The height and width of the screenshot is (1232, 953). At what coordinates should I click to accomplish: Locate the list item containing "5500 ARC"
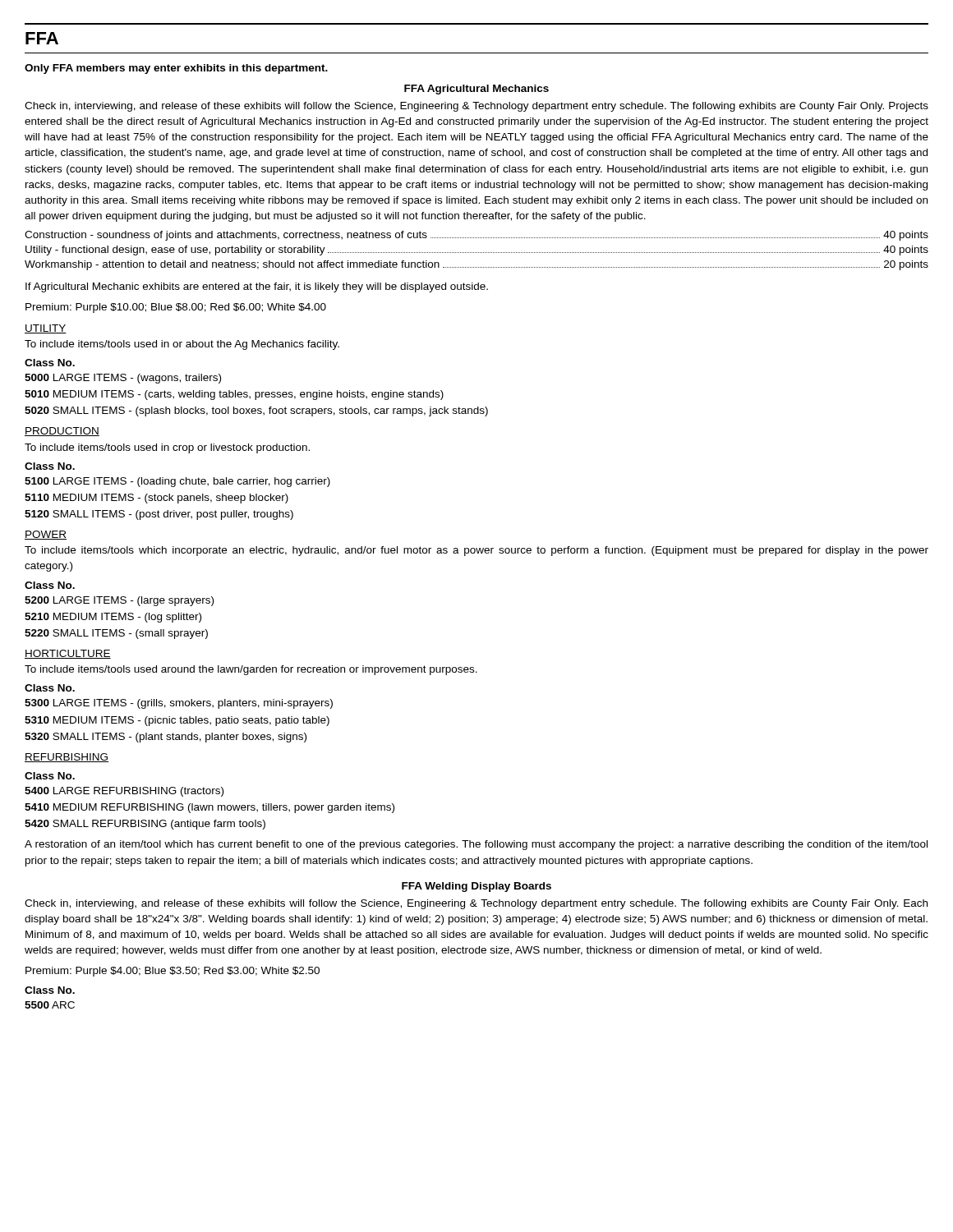click(x=50, y=1005)
